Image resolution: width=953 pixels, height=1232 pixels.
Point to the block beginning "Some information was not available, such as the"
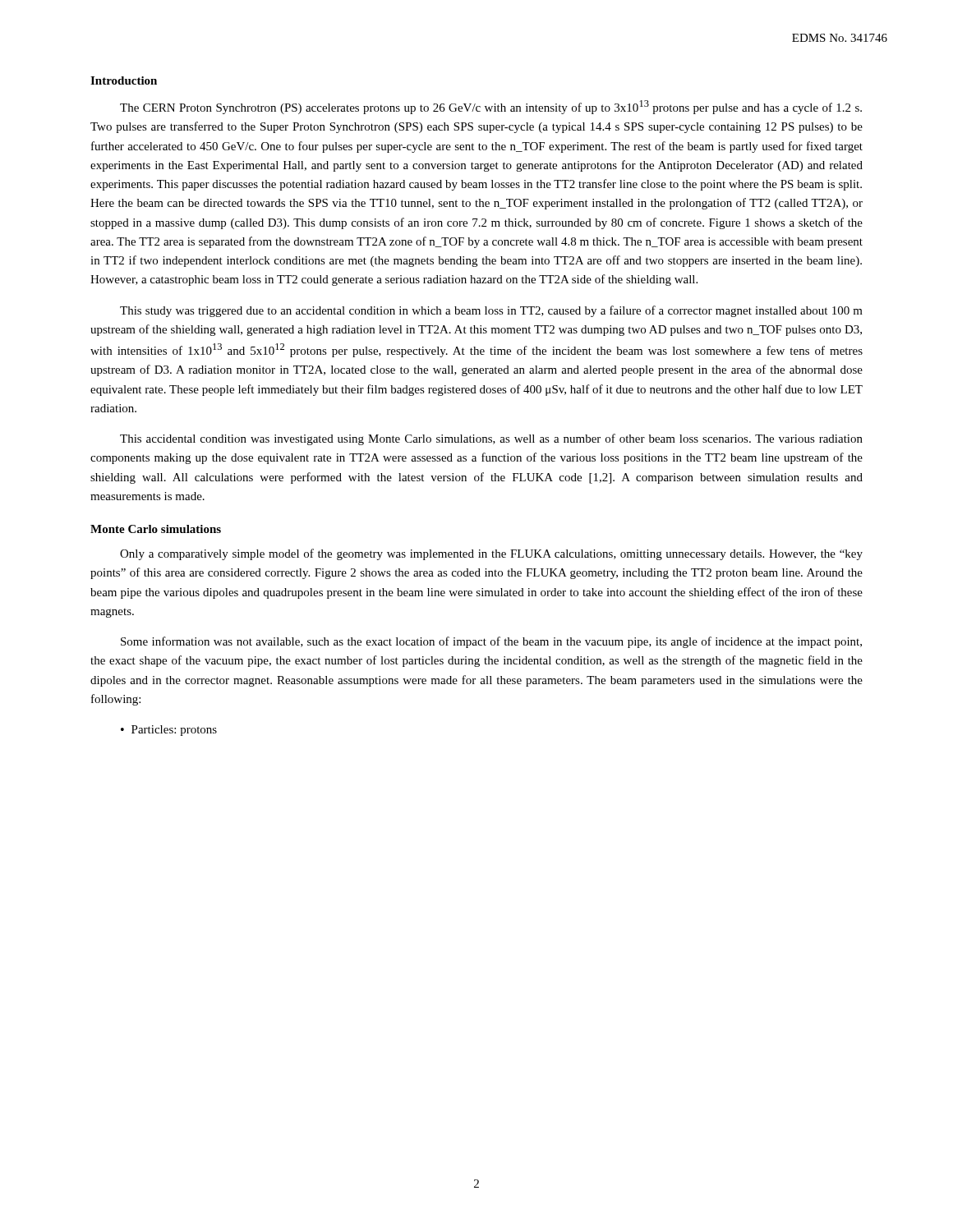click(476, 670)
